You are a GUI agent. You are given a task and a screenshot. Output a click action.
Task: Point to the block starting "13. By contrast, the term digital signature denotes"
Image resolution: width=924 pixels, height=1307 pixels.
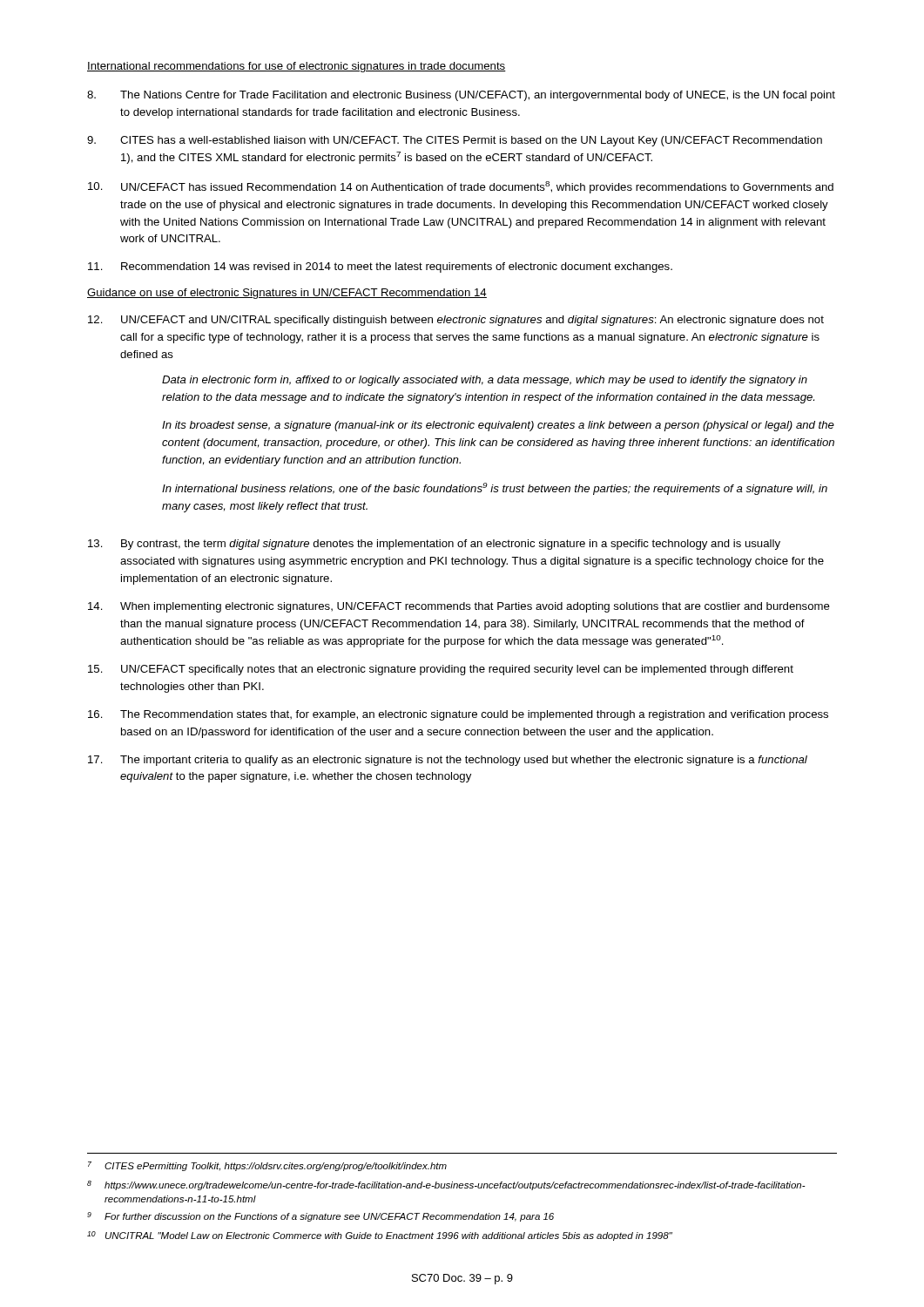[462, 561]
